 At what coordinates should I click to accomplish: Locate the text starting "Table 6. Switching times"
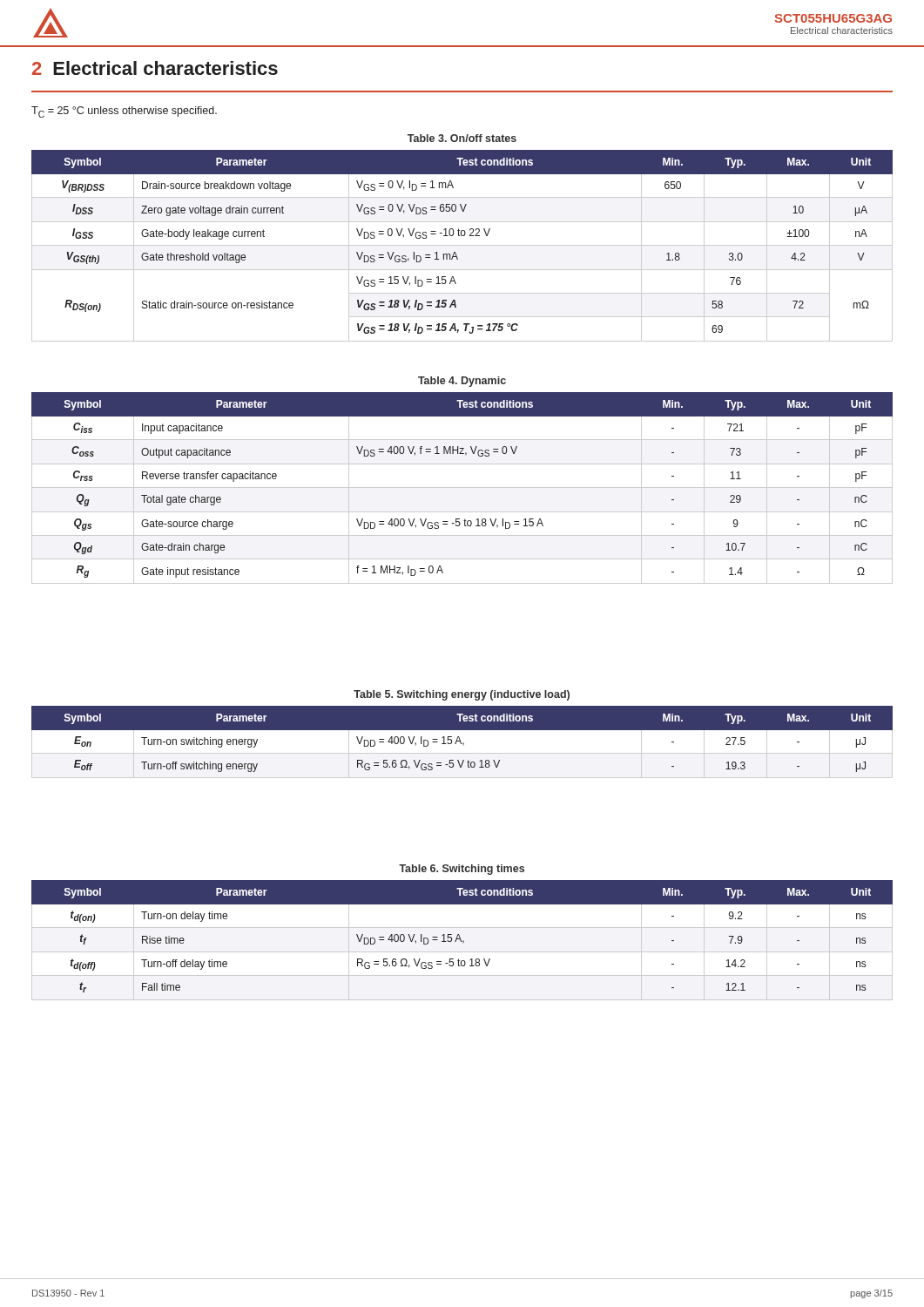coord(462,869)
